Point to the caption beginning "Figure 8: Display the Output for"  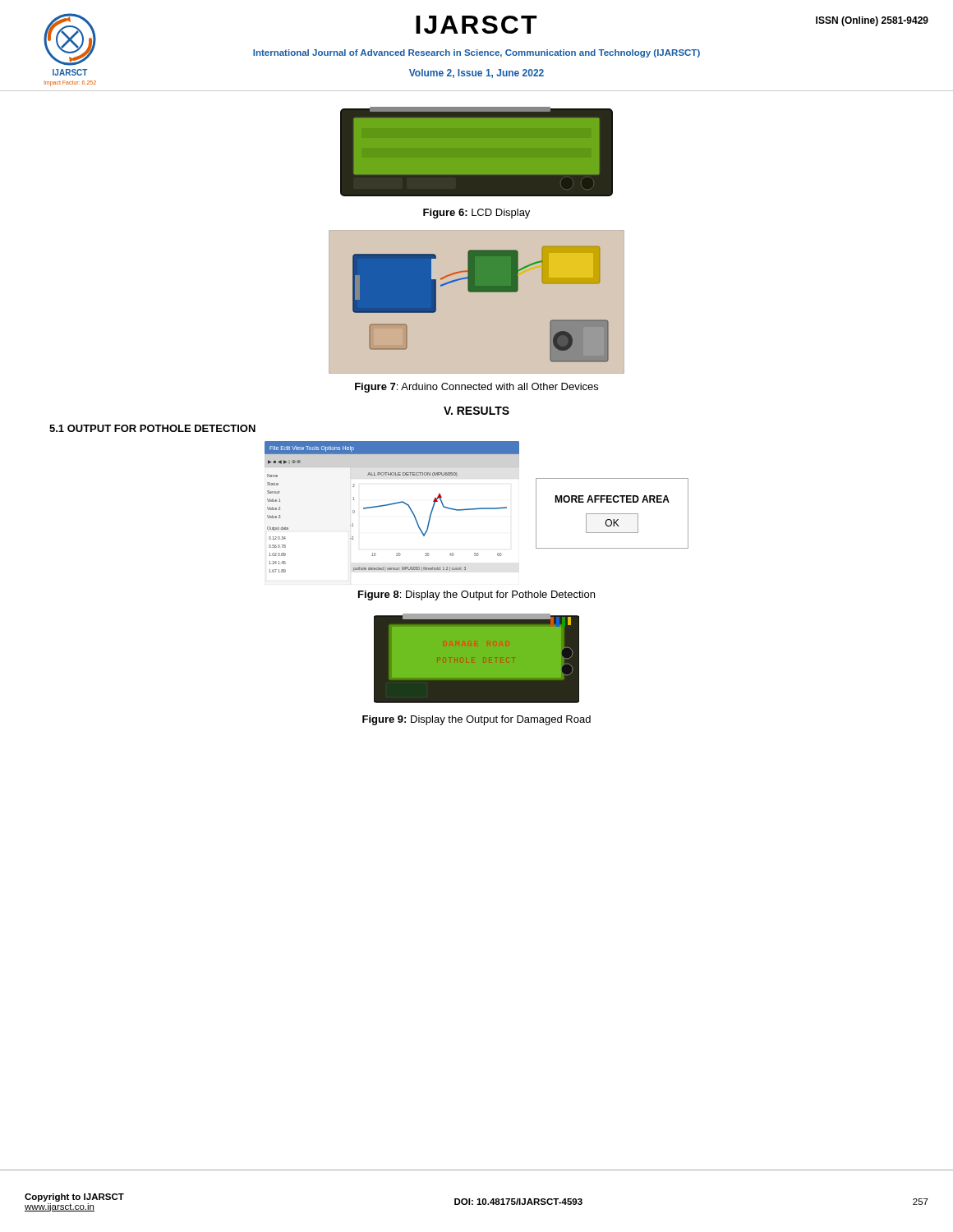click(476, 594)
